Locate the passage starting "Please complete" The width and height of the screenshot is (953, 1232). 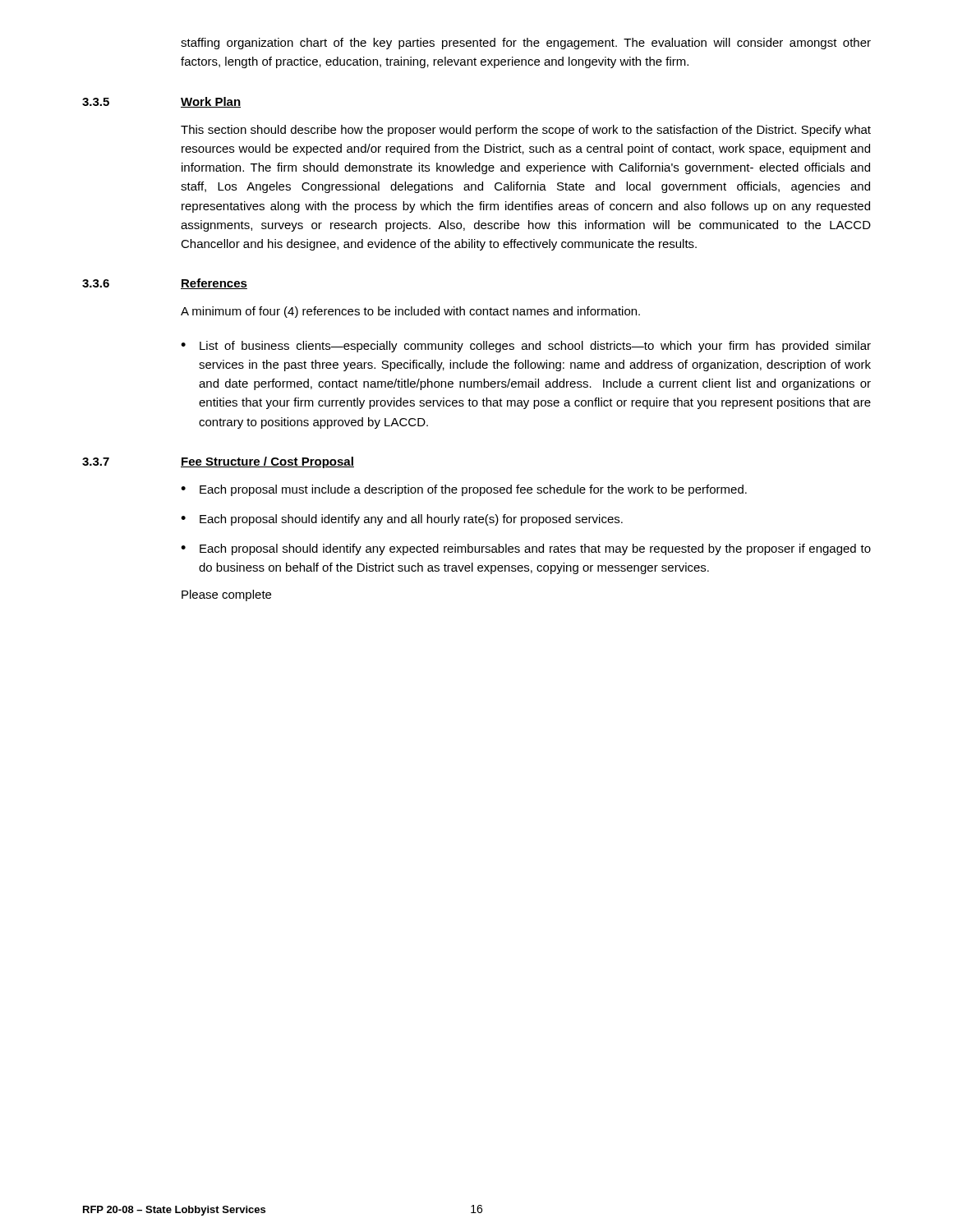tap(226, 594)
